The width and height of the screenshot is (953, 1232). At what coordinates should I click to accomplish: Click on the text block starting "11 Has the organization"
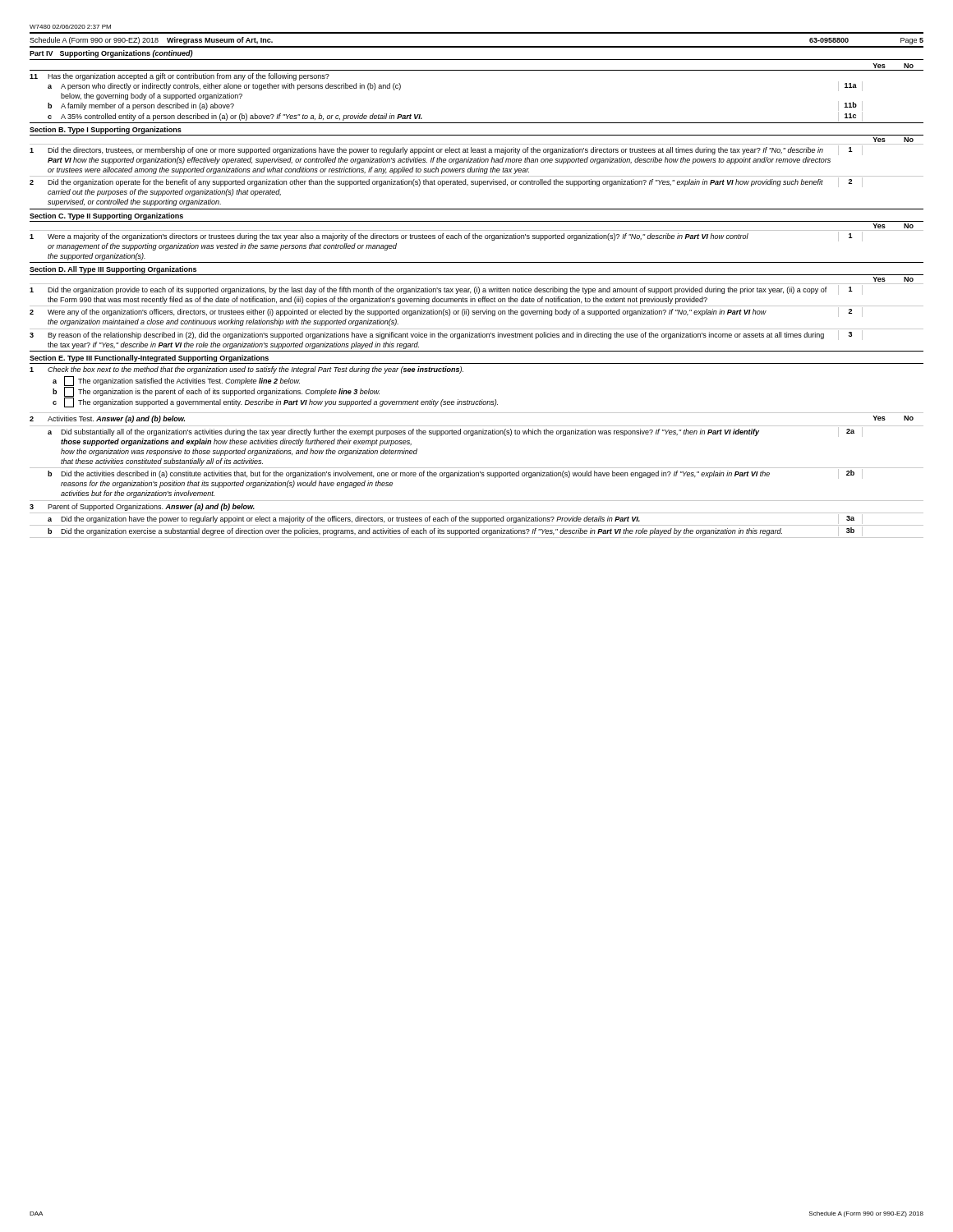[447, 76]
